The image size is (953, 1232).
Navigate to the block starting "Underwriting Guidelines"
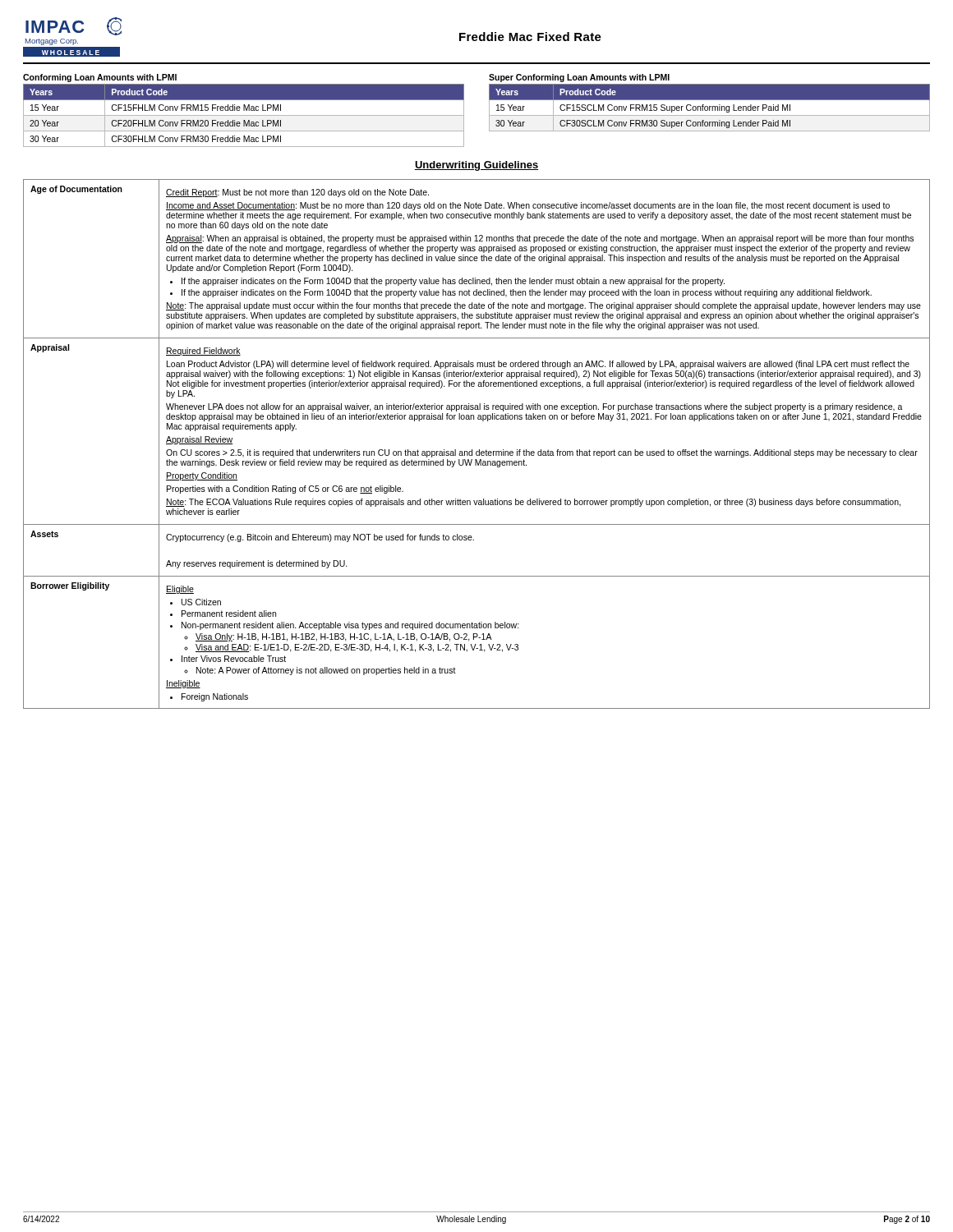(x=476, y=165)
